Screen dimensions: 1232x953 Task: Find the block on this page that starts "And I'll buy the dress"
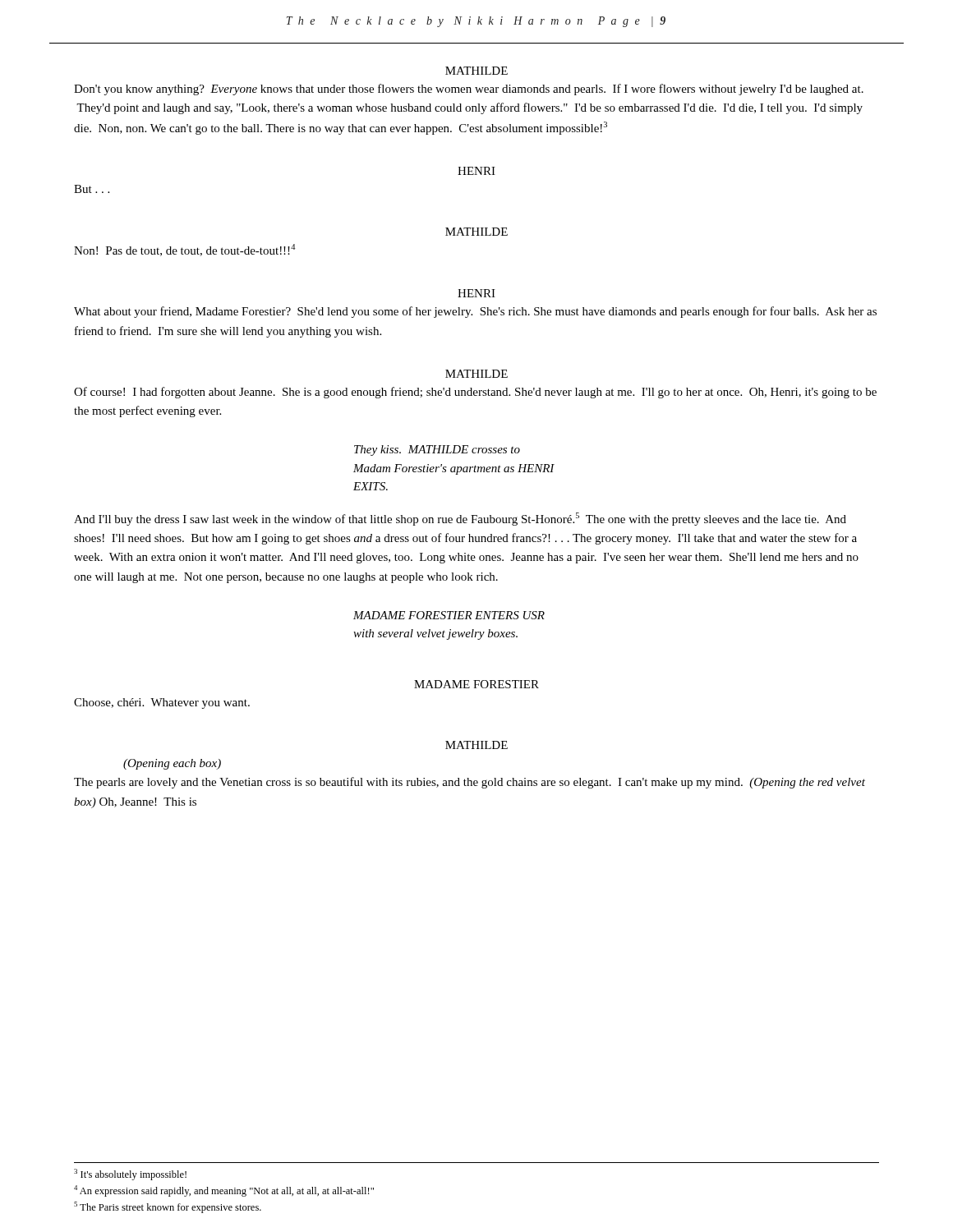tap(466, 547)
